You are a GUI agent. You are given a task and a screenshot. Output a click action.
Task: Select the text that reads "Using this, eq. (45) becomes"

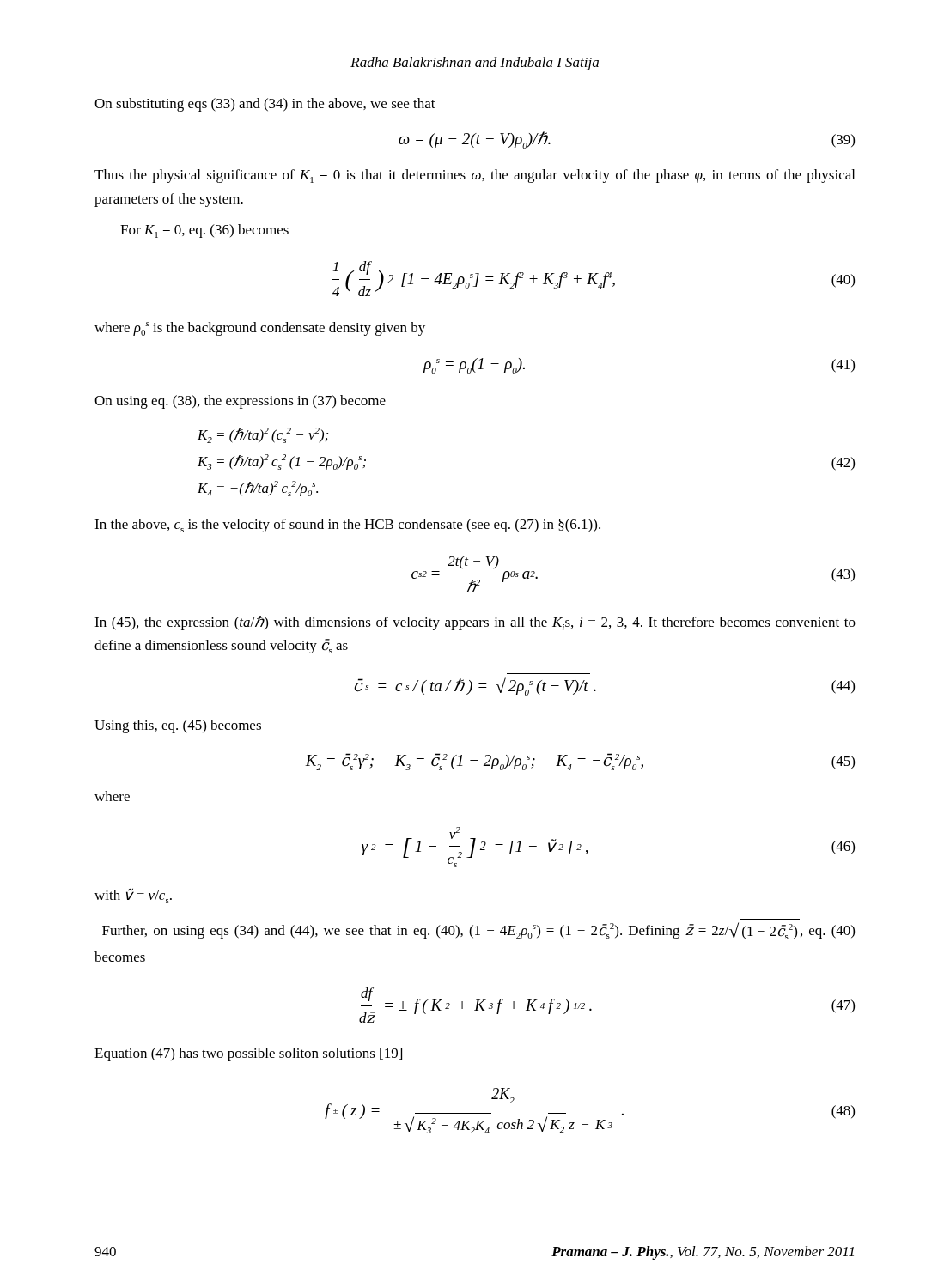(x=178, y=725)
